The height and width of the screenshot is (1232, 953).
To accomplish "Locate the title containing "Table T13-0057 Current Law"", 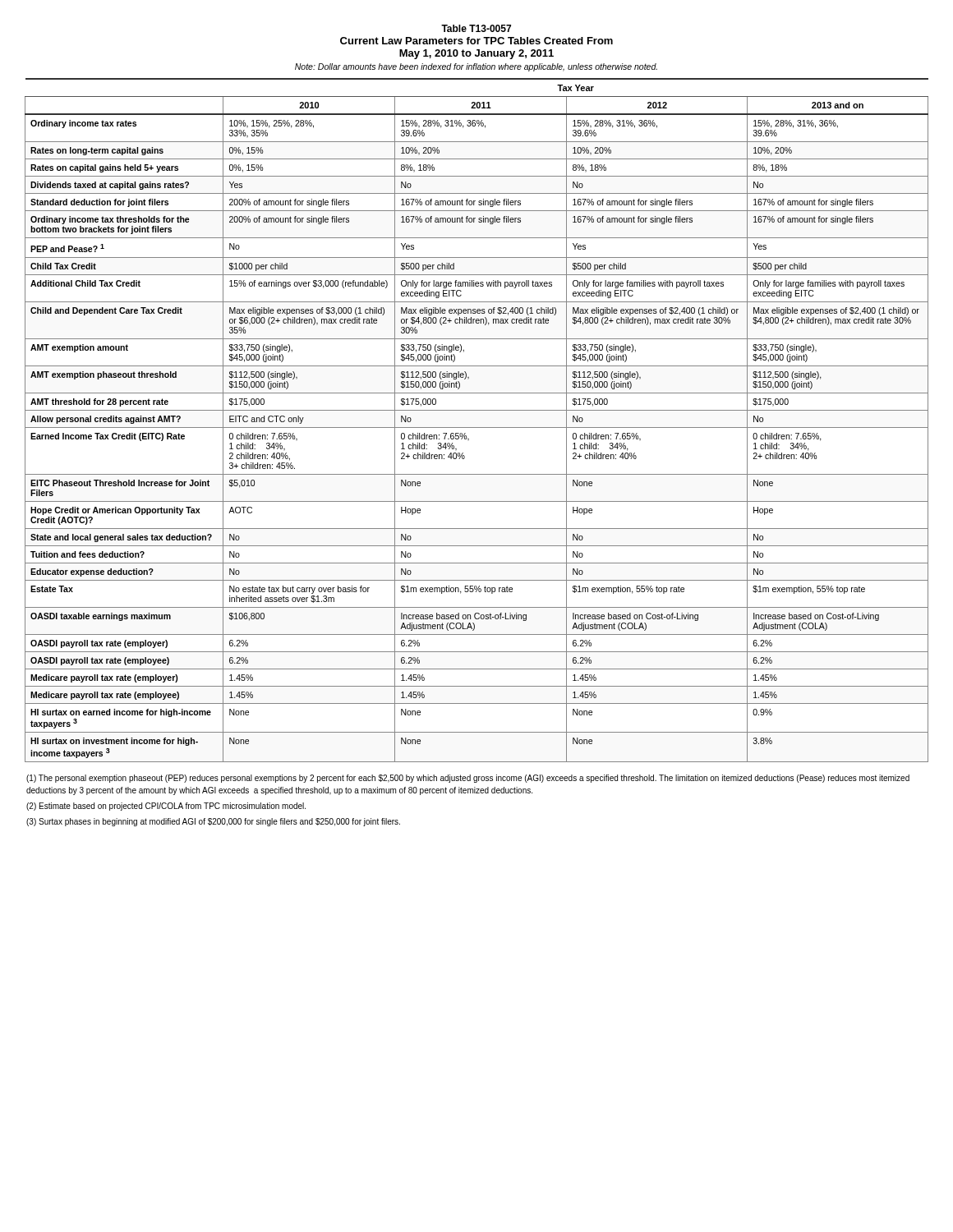I will tap(476, 47).
